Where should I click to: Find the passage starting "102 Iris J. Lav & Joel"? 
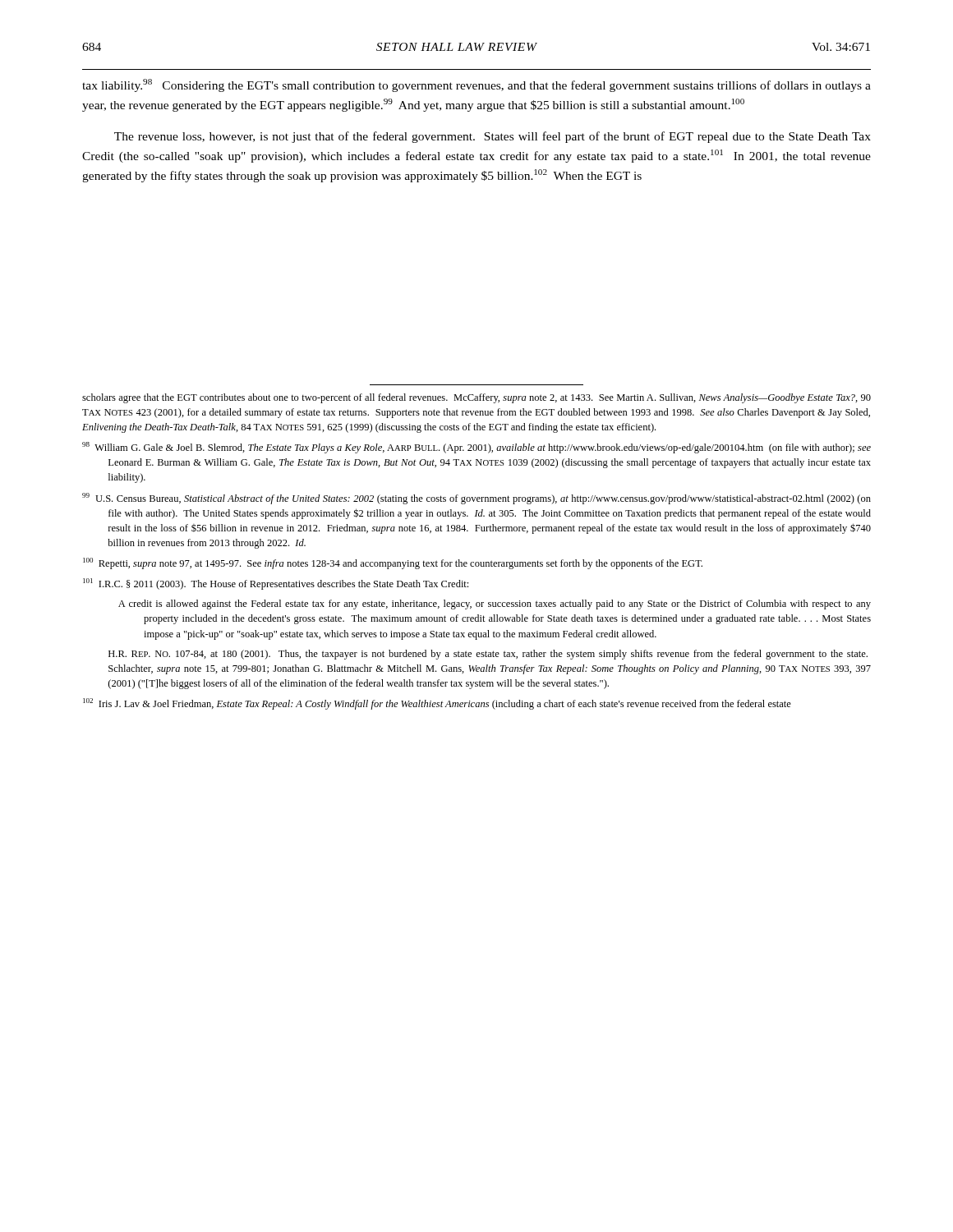pos(437,703)
